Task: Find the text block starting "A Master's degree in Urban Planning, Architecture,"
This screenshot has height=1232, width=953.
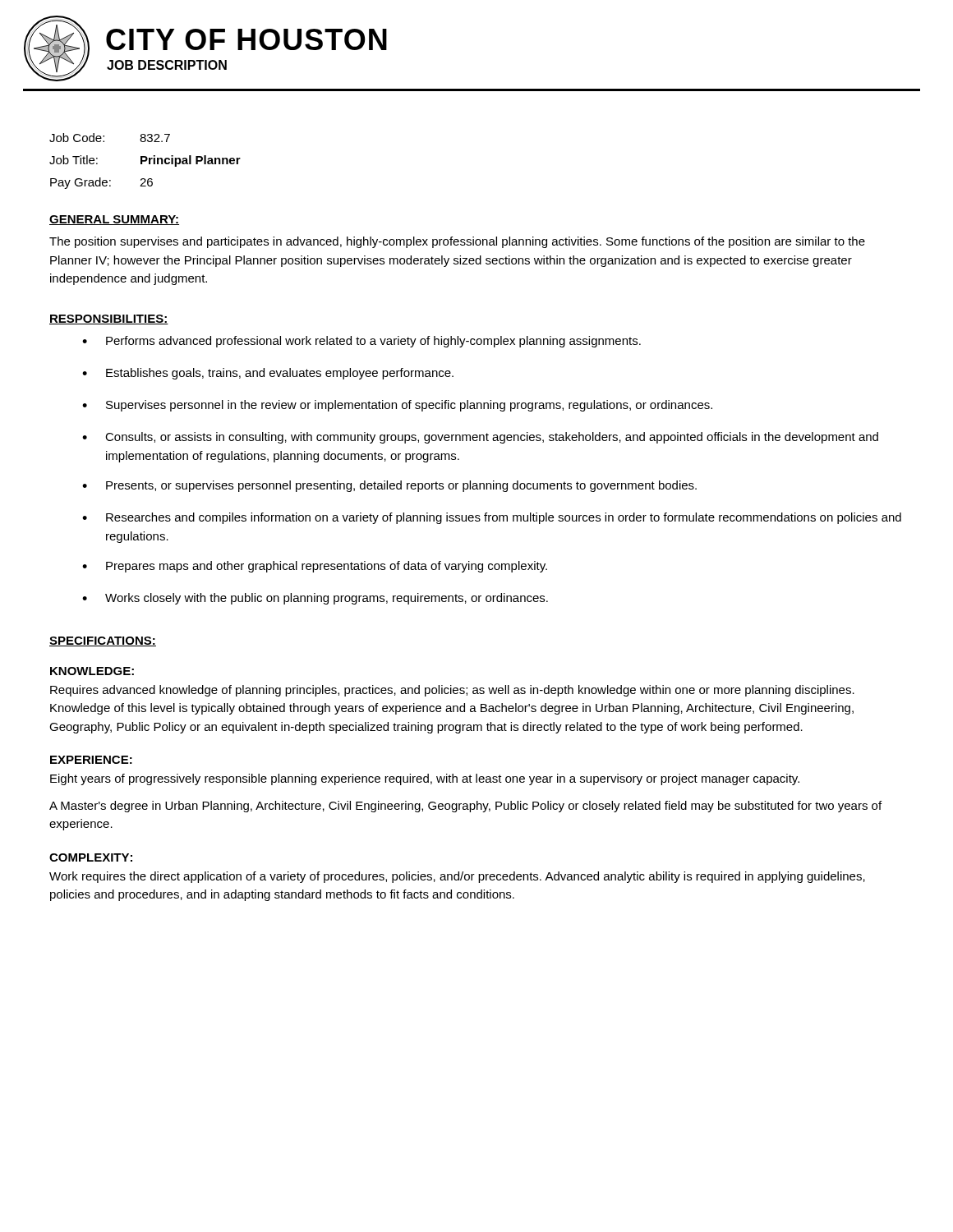Action: pos(465,814)
